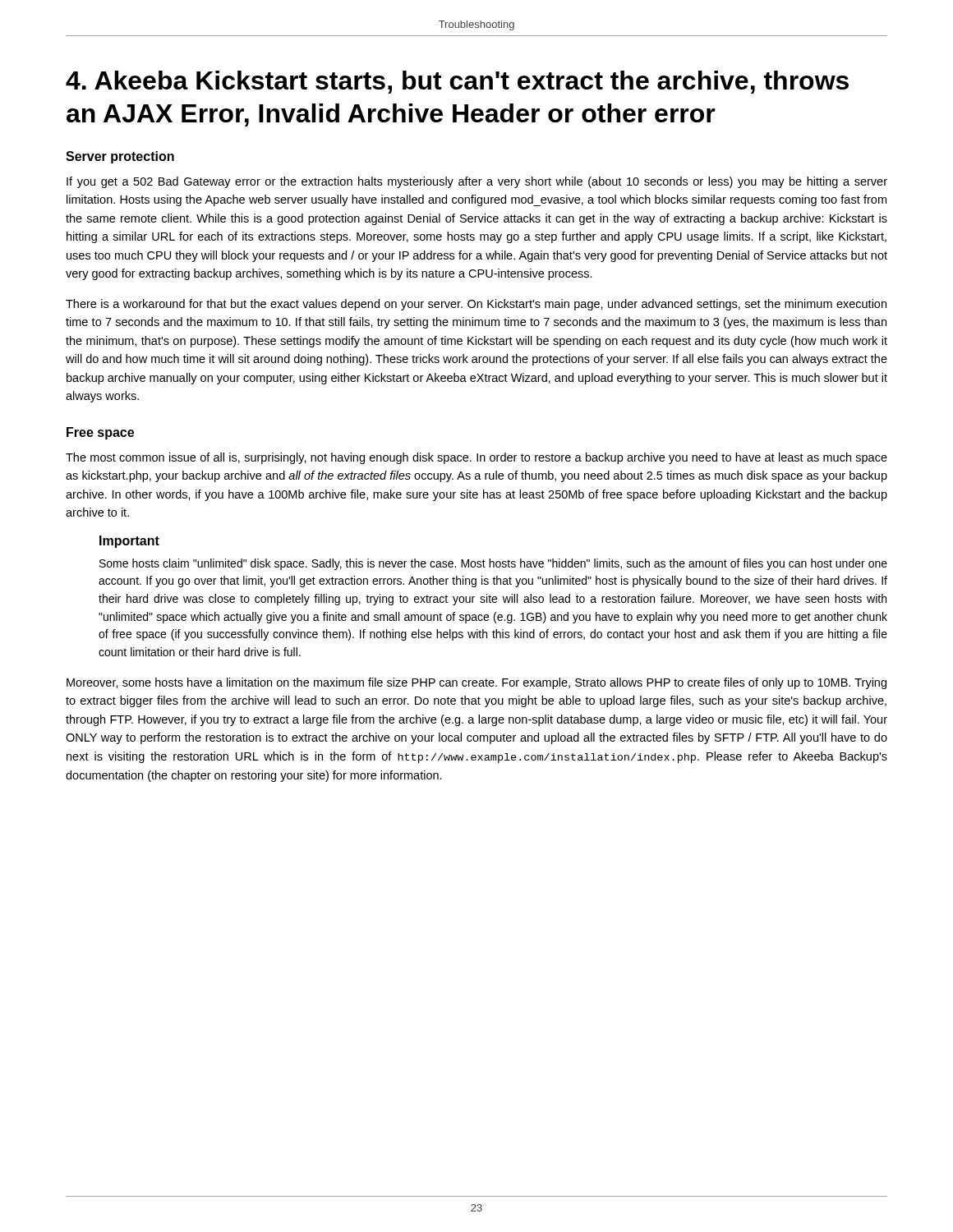The width and height of the screenshot is (953, 1232).
Task: Point to the passage starting "The most common issue"
Action: point(476,485)
